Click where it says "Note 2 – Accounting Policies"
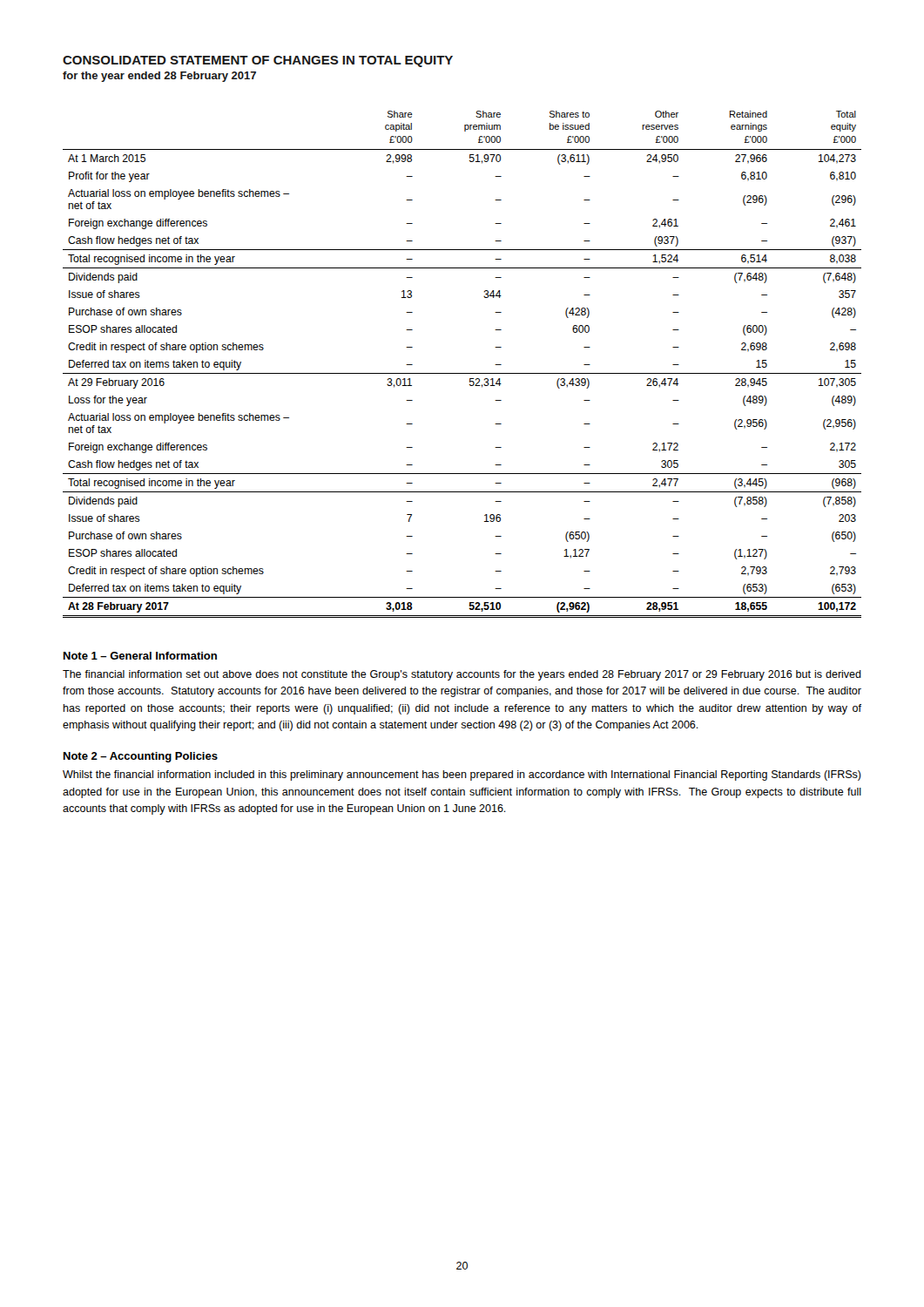The height and width of the screenshot is (1307, 924). coord(141,757)
